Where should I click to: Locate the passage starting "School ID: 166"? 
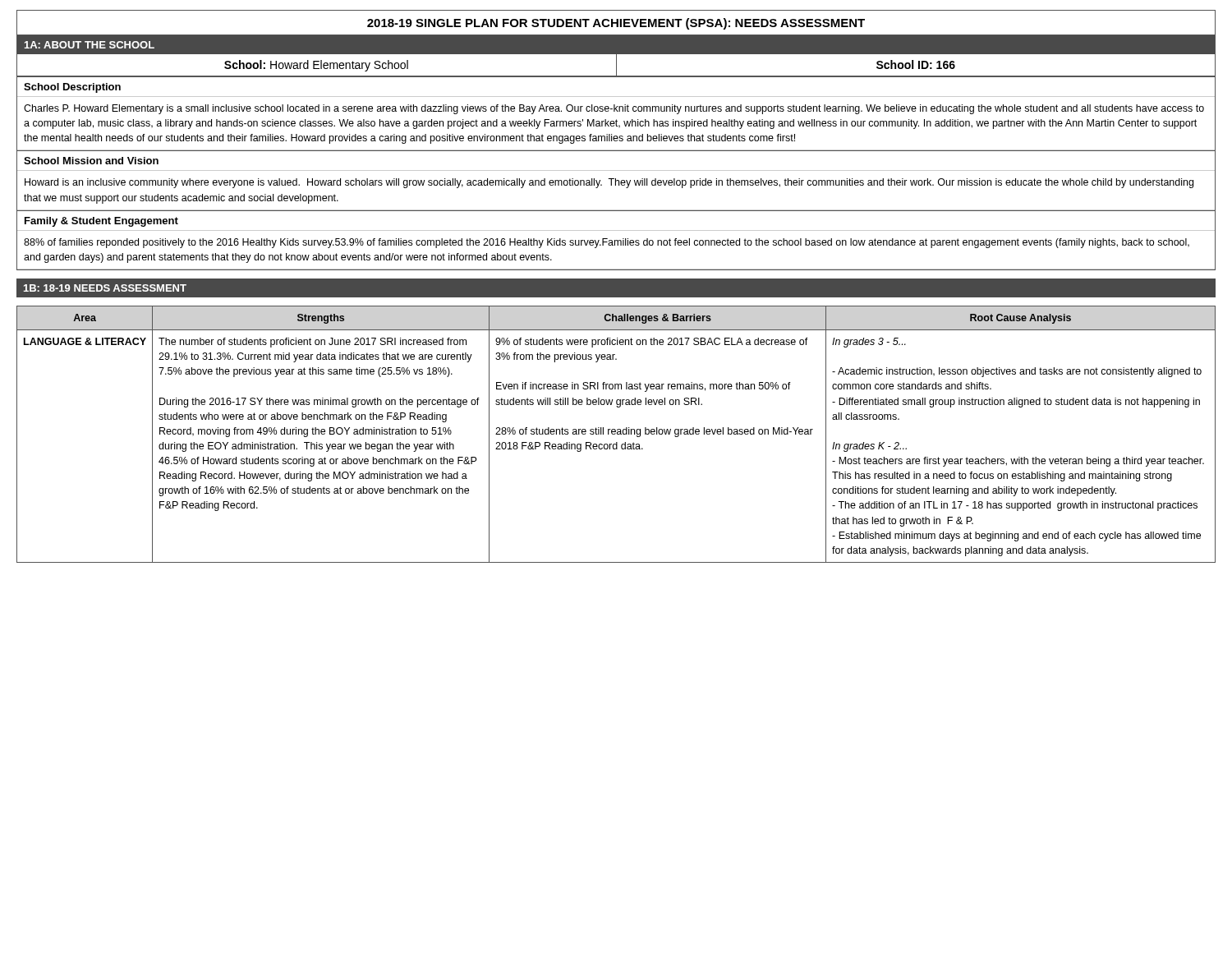(x=916, y=65)
